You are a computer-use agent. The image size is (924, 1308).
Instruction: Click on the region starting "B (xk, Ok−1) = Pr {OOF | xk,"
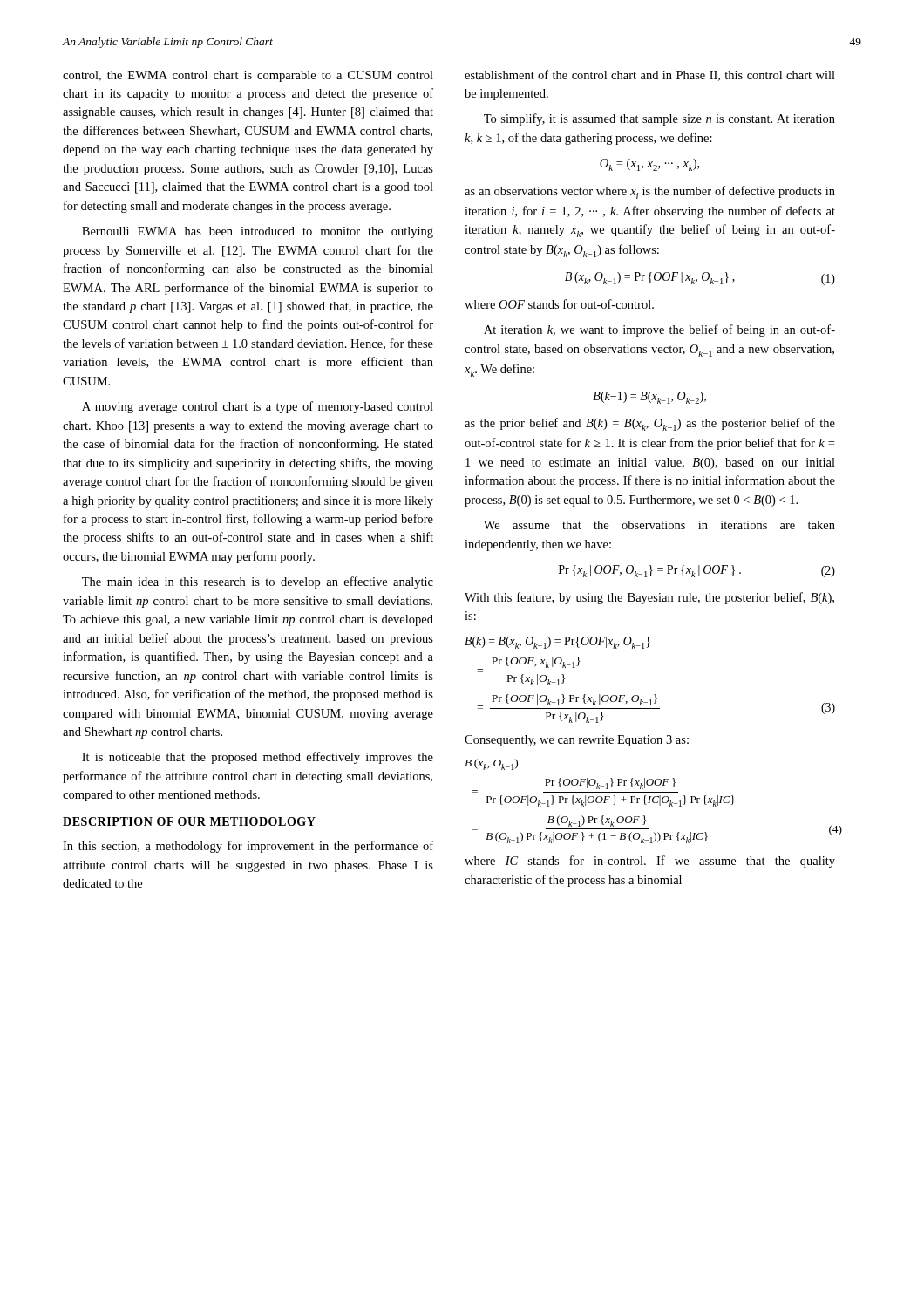[650, 278]
